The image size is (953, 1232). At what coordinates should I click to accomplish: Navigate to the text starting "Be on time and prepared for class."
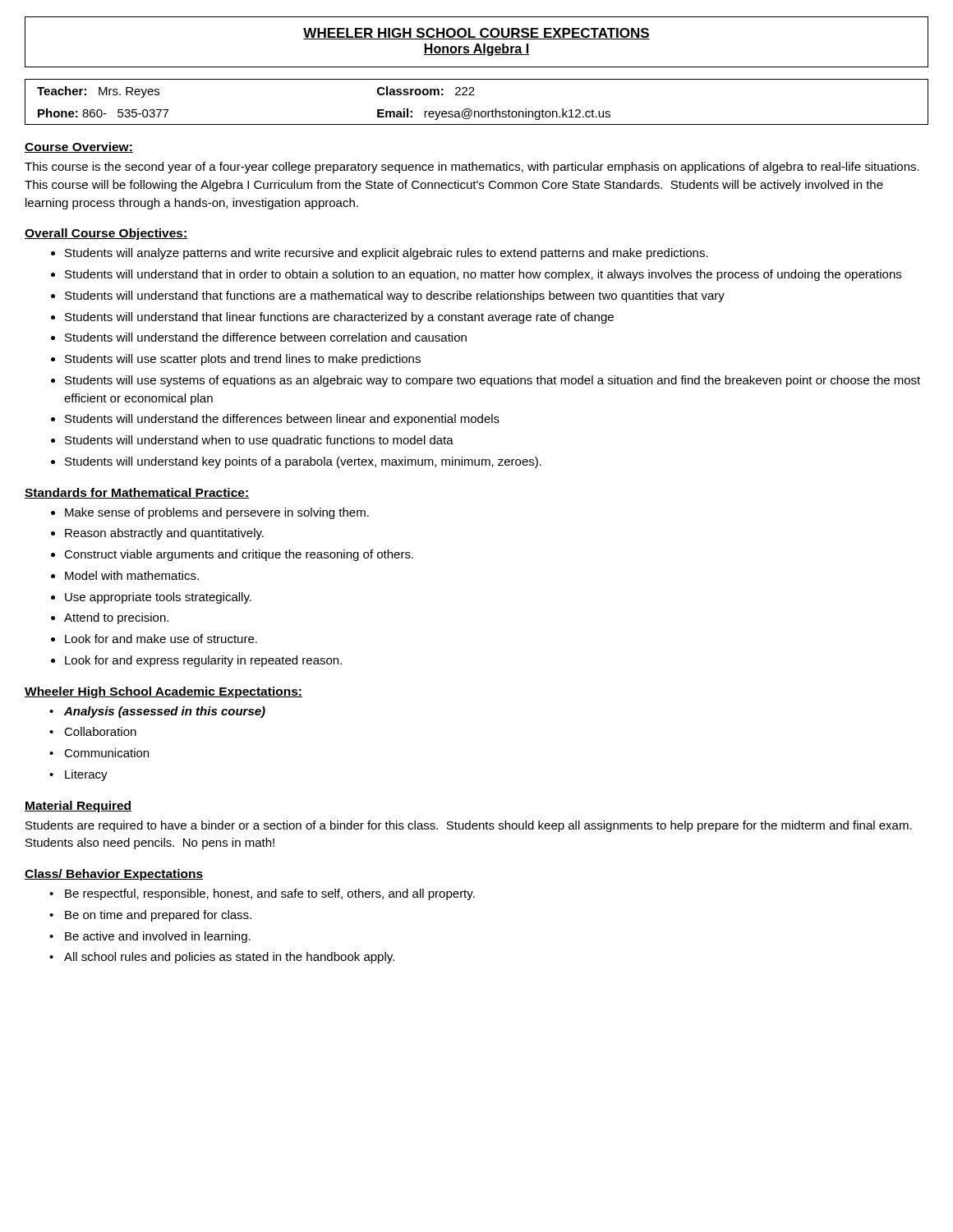coord(158,914)
